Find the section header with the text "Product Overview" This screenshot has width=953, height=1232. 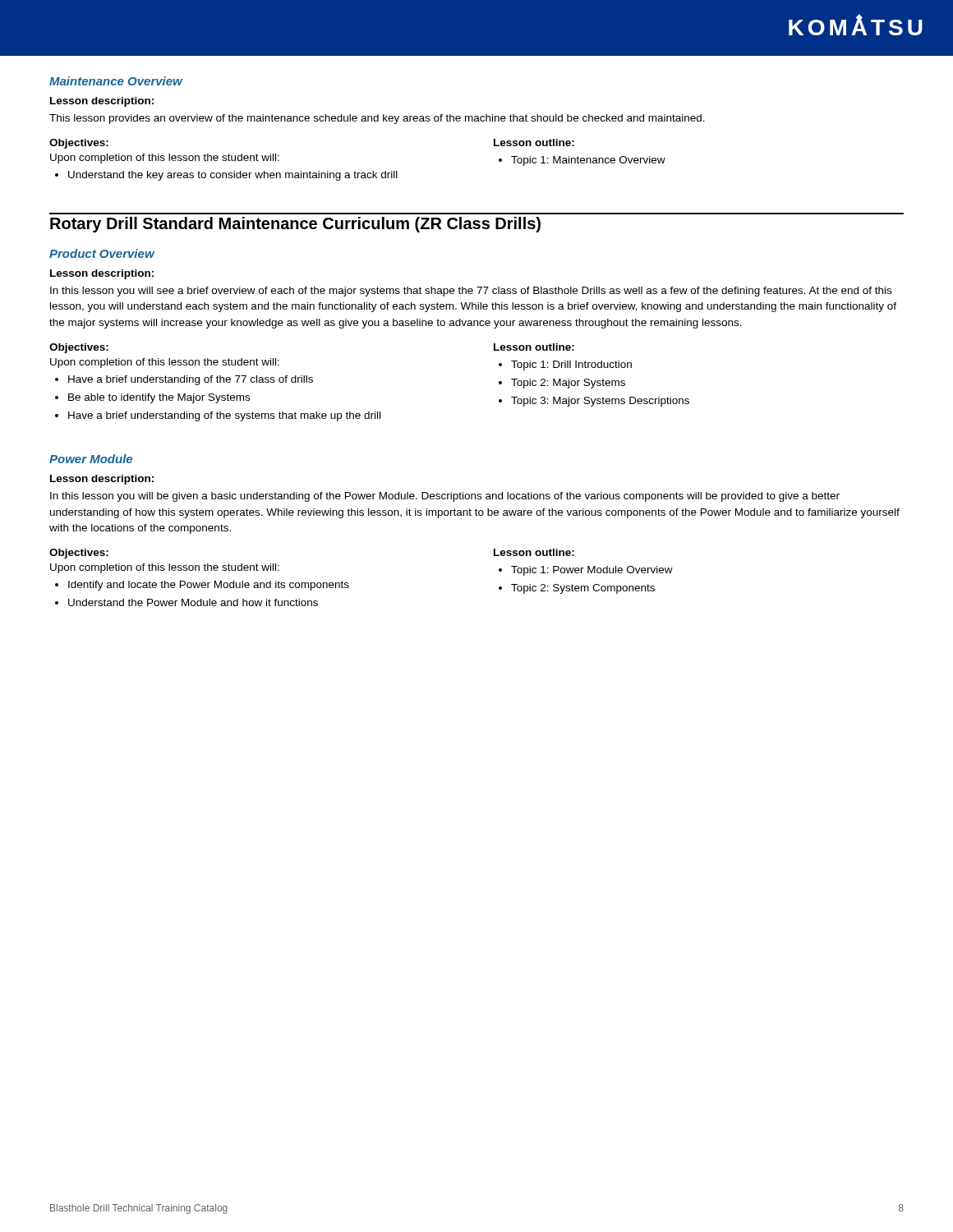[102, 253]
